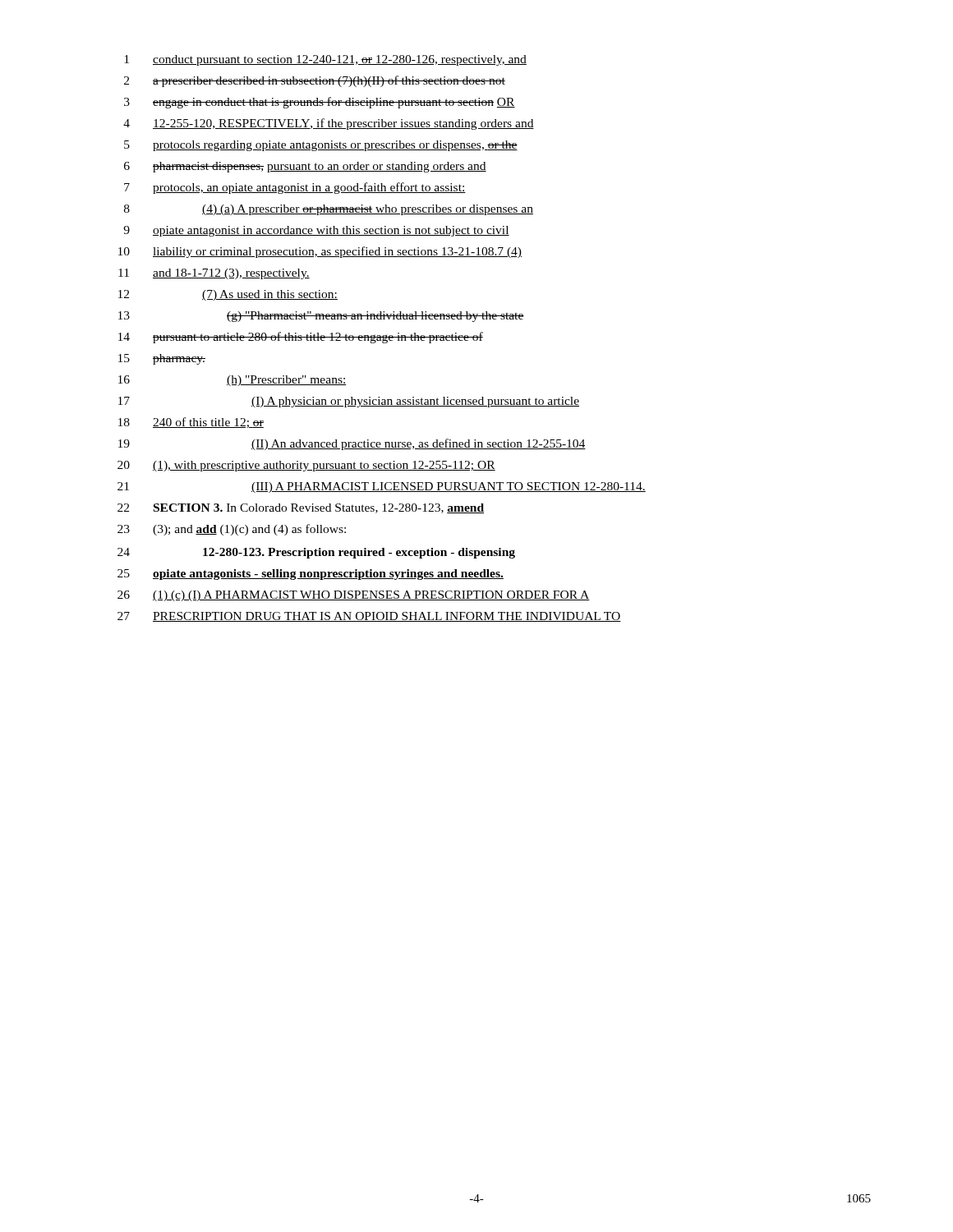
Task: Locate the list item with the text "22 SECTION 3. In Colorado Revised Statutes, 12-280-123,"
Action: point(485,508)
